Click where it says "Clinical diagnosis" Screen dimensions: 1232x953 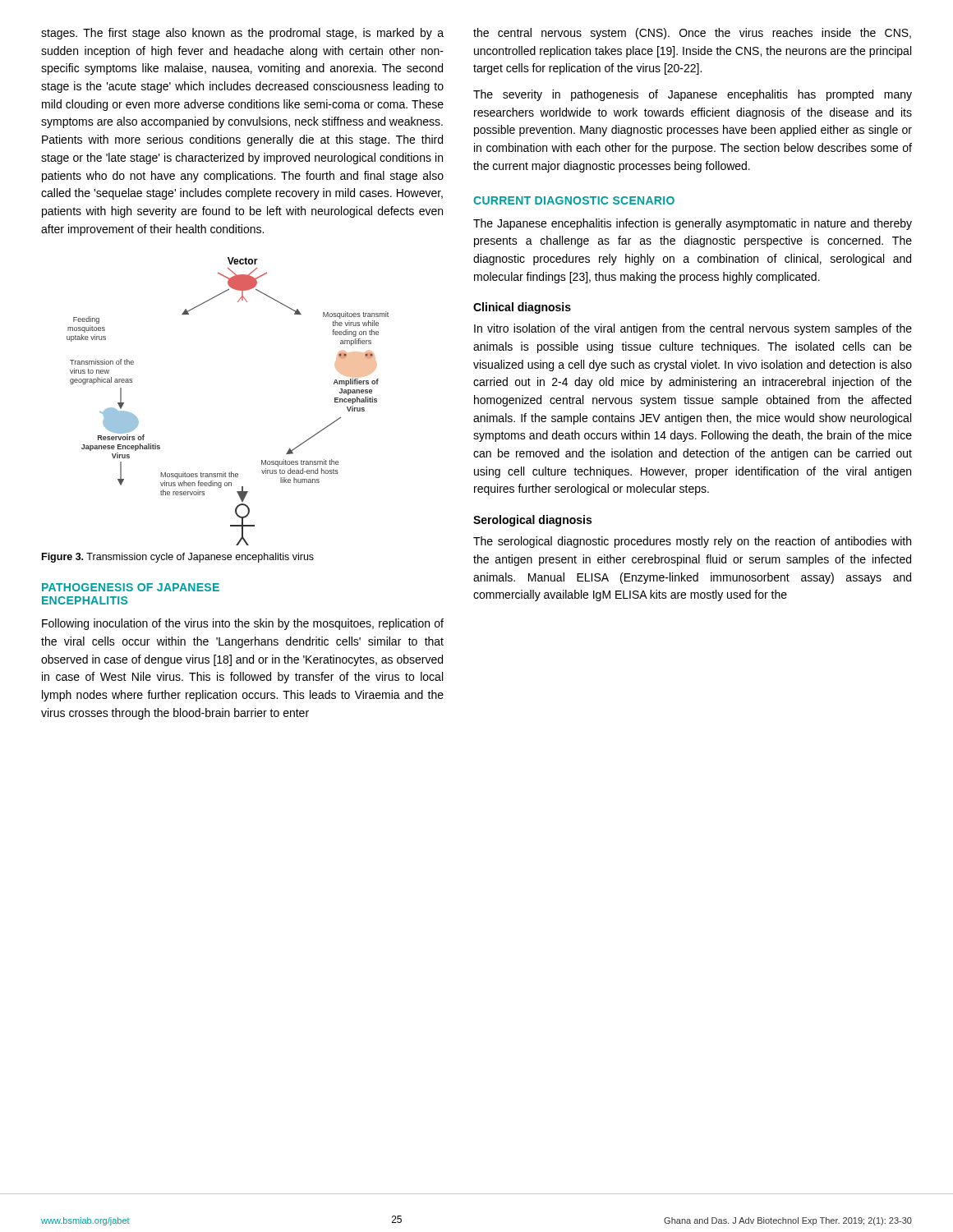(522, 307)
